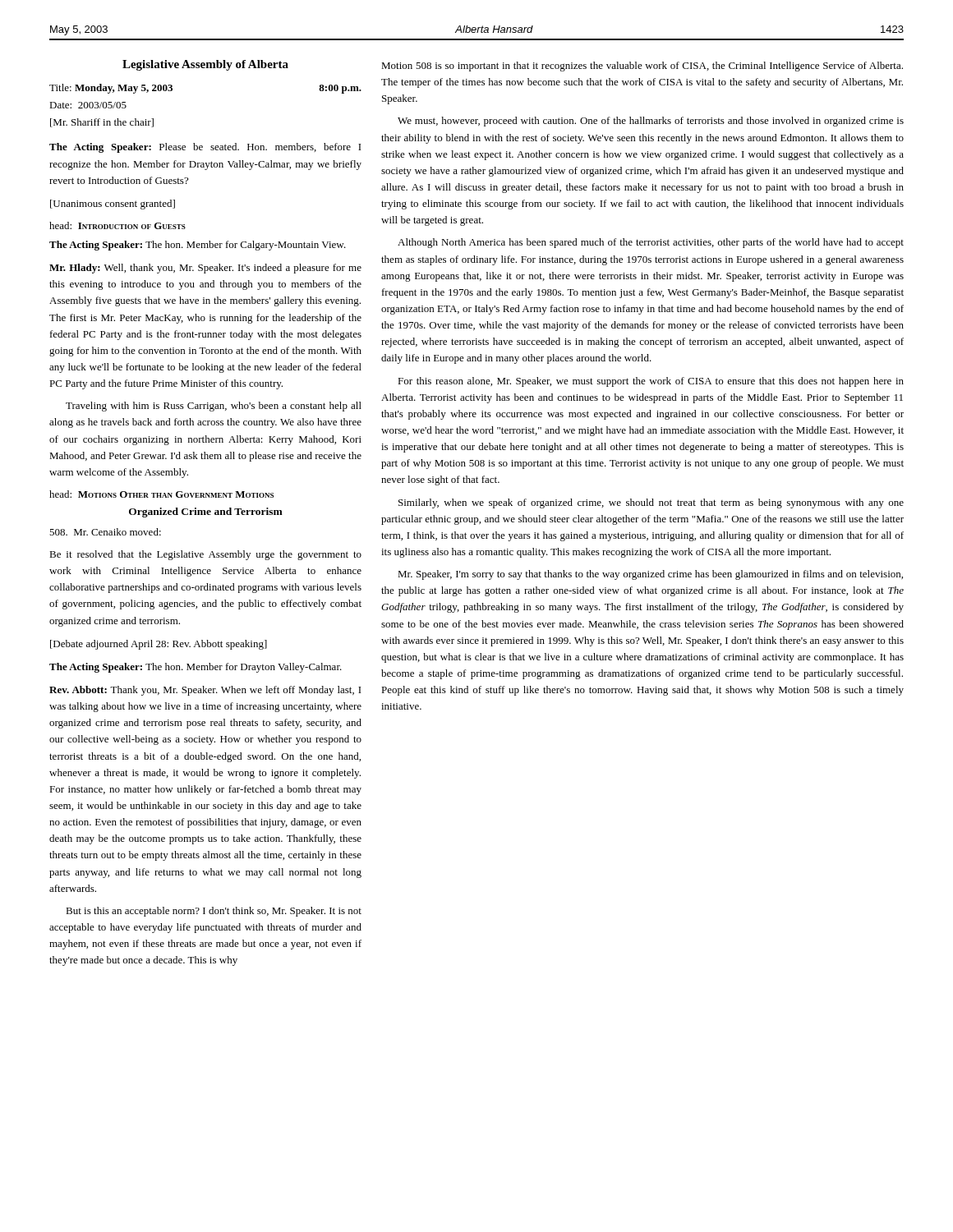Locate the section header that says "Legislative Assembly of Alberta"

(x=205, y=64)
